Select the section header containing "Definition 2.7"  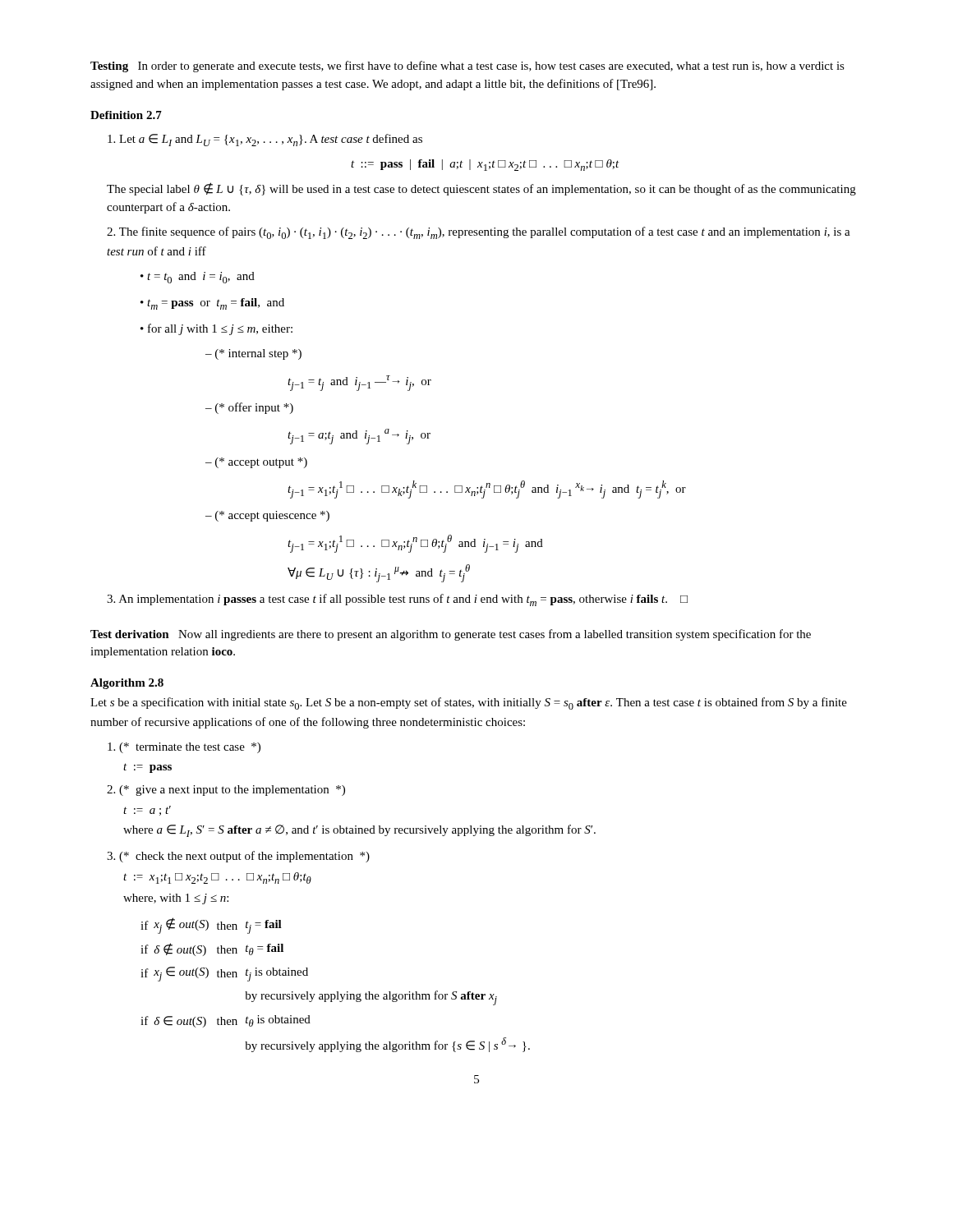pos(126,115)
